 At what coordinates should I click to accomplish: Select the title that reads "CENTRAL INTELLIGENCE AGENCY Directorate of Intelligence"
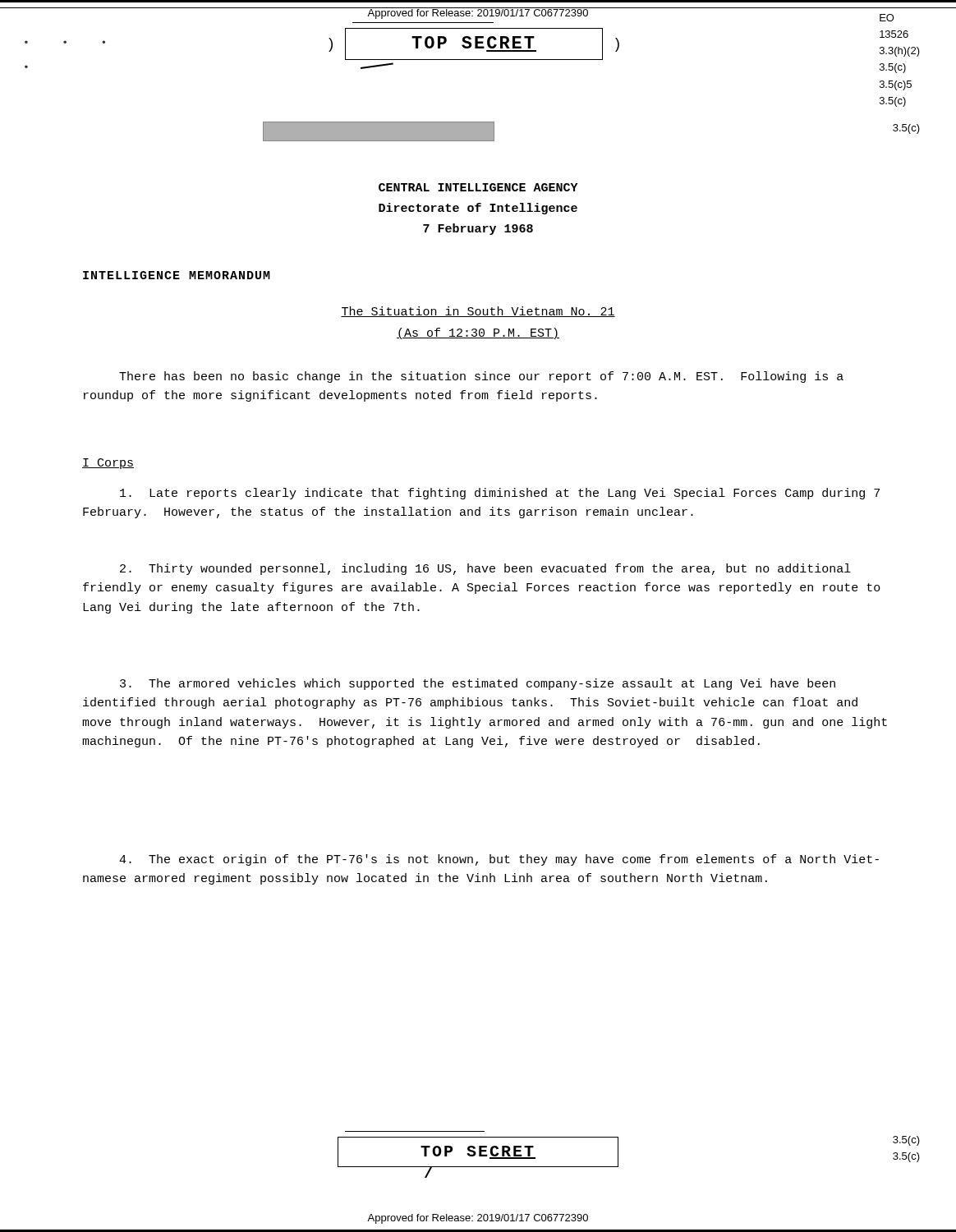pos(478,209)
